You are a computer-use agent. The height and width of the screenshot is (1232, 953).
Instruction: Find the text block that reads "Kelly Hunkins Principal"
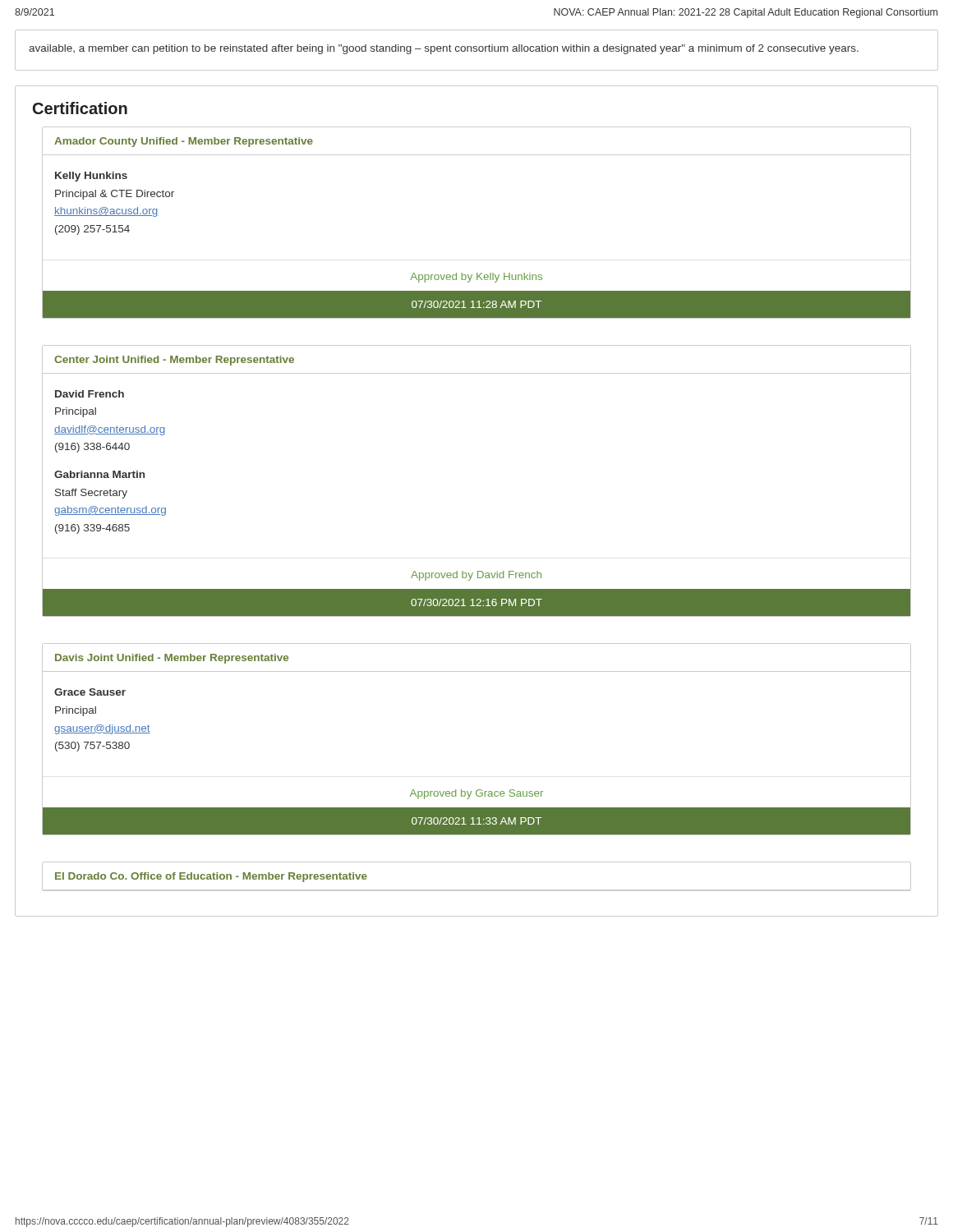pos(91,177)
